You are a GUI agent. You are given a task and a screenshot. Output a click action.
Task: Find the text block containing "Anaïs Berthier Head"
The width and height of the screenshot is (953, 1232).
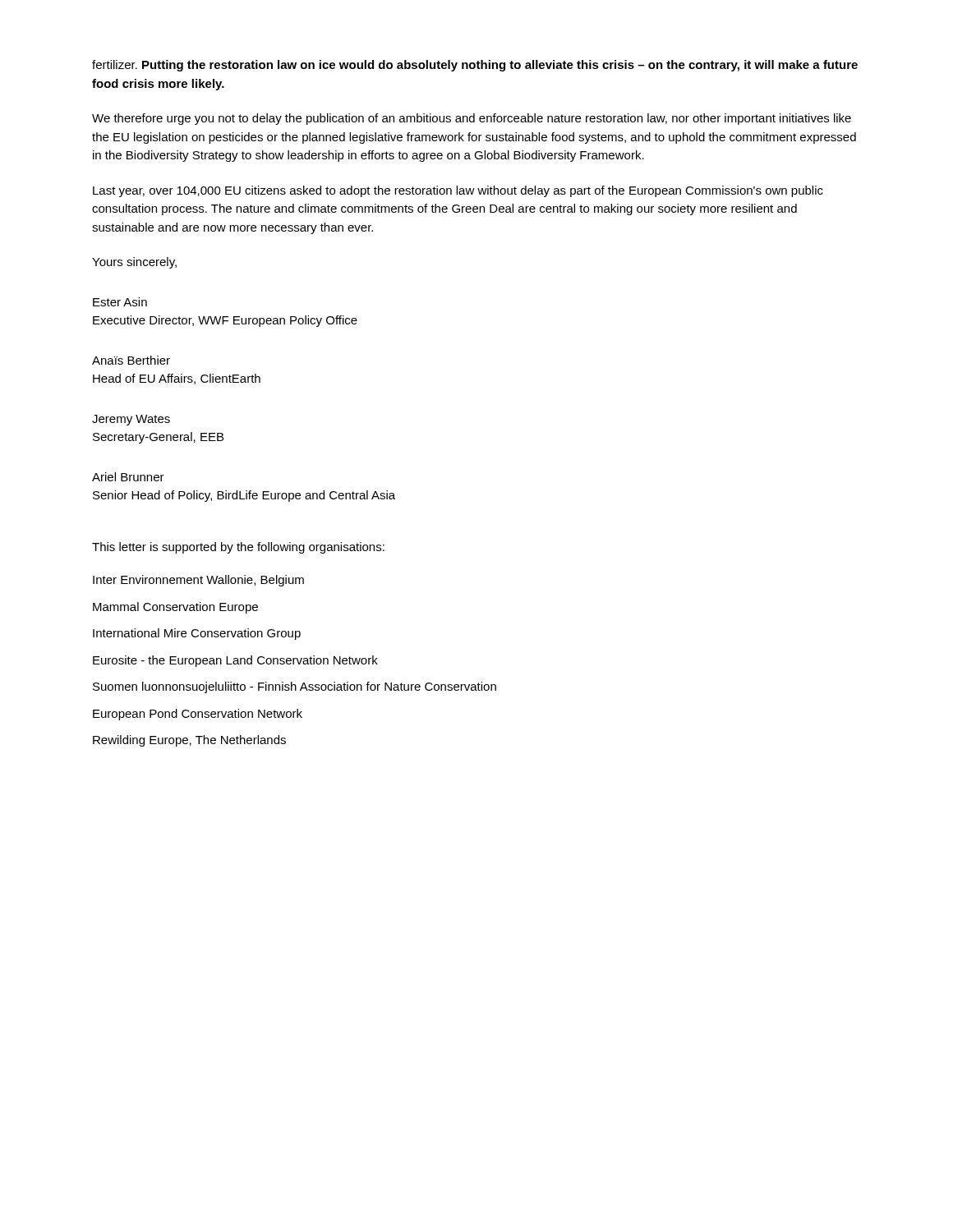click(131, 360)
